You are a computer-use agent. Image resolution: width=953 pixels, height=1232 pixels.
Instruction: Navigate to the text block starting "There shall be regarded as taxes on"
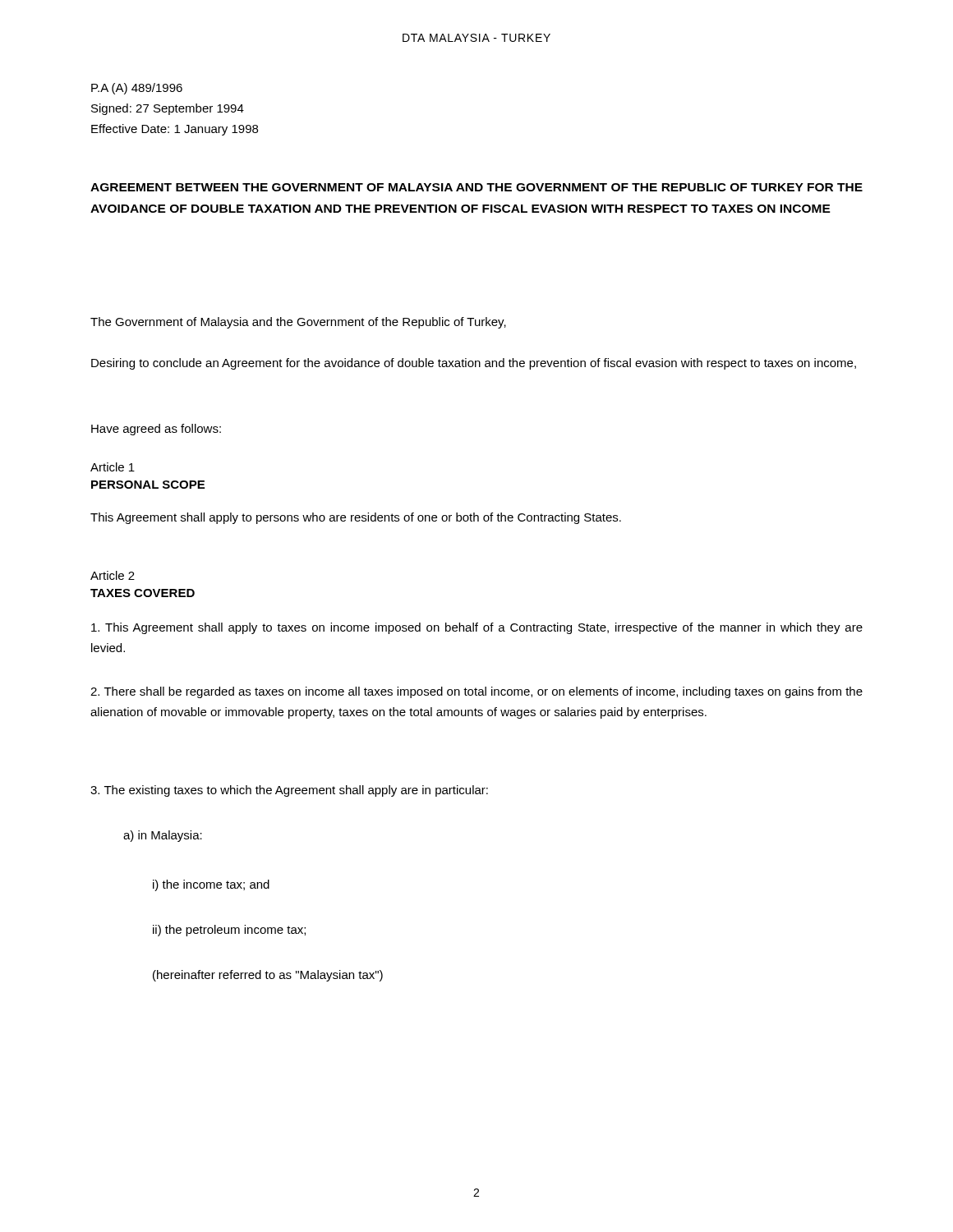pos(476,701)
